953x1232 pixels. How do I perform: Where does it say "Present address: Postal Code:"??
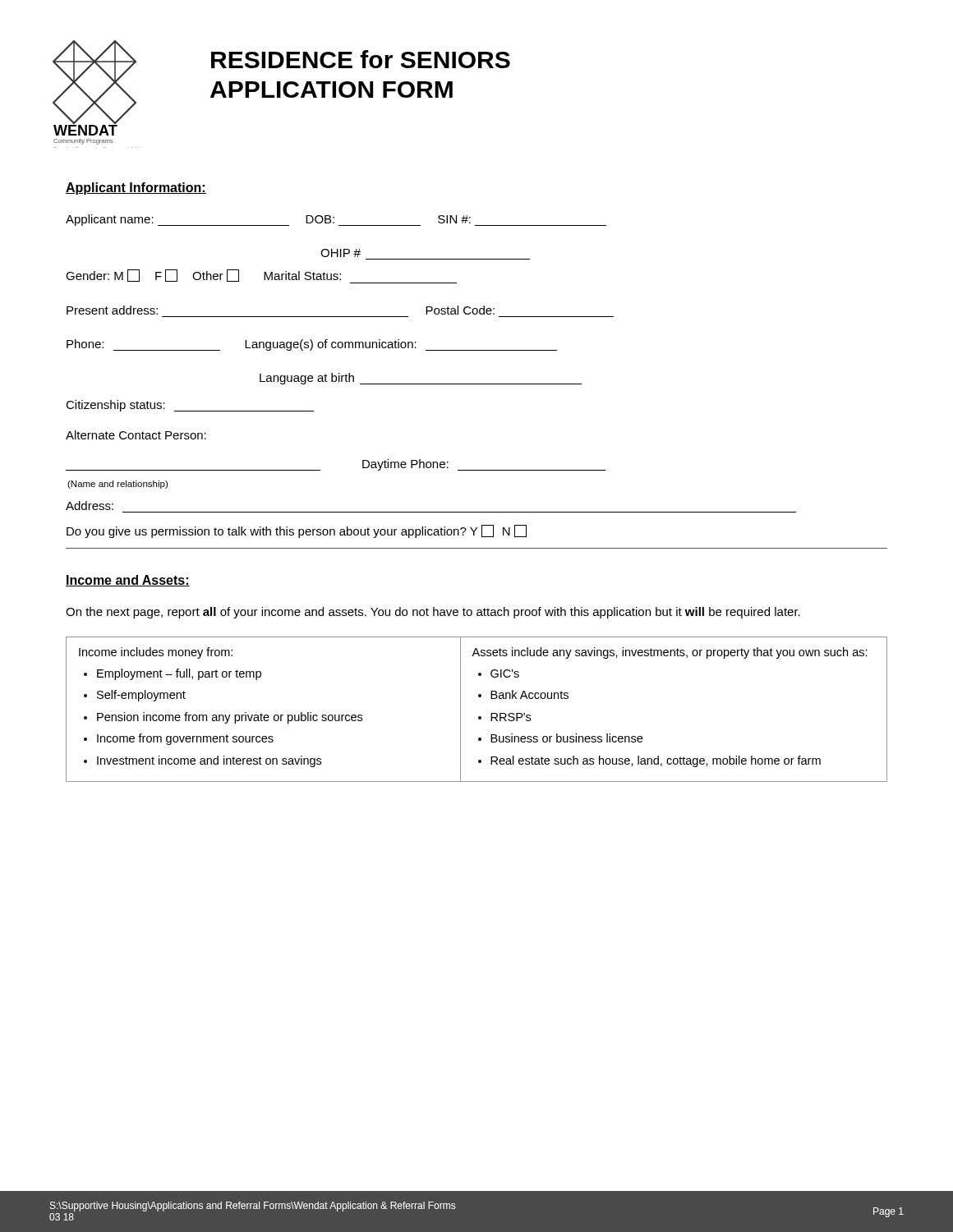coord(340,309)
